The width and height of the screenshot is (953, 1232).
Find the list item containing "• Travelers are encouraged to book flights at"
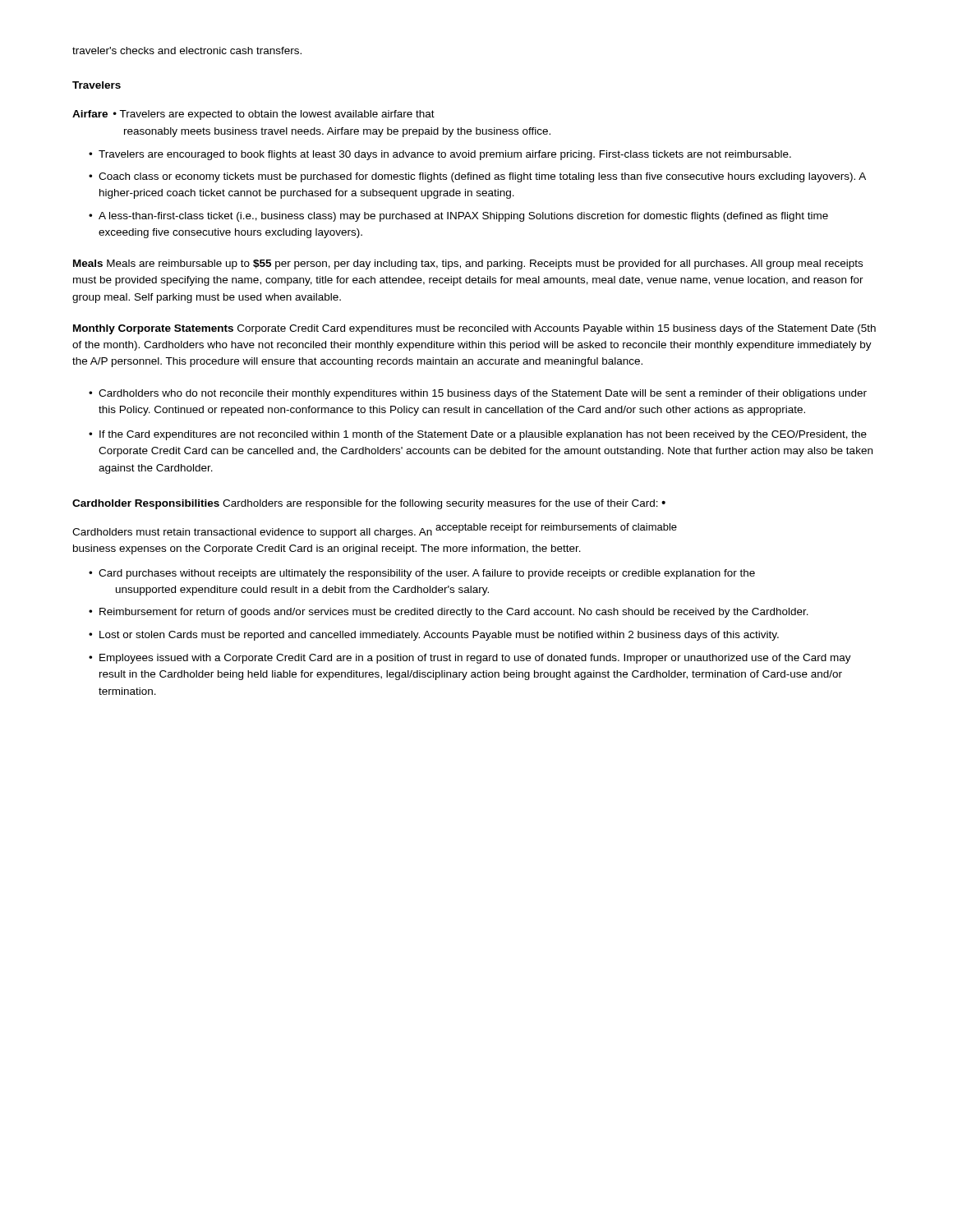440,154
